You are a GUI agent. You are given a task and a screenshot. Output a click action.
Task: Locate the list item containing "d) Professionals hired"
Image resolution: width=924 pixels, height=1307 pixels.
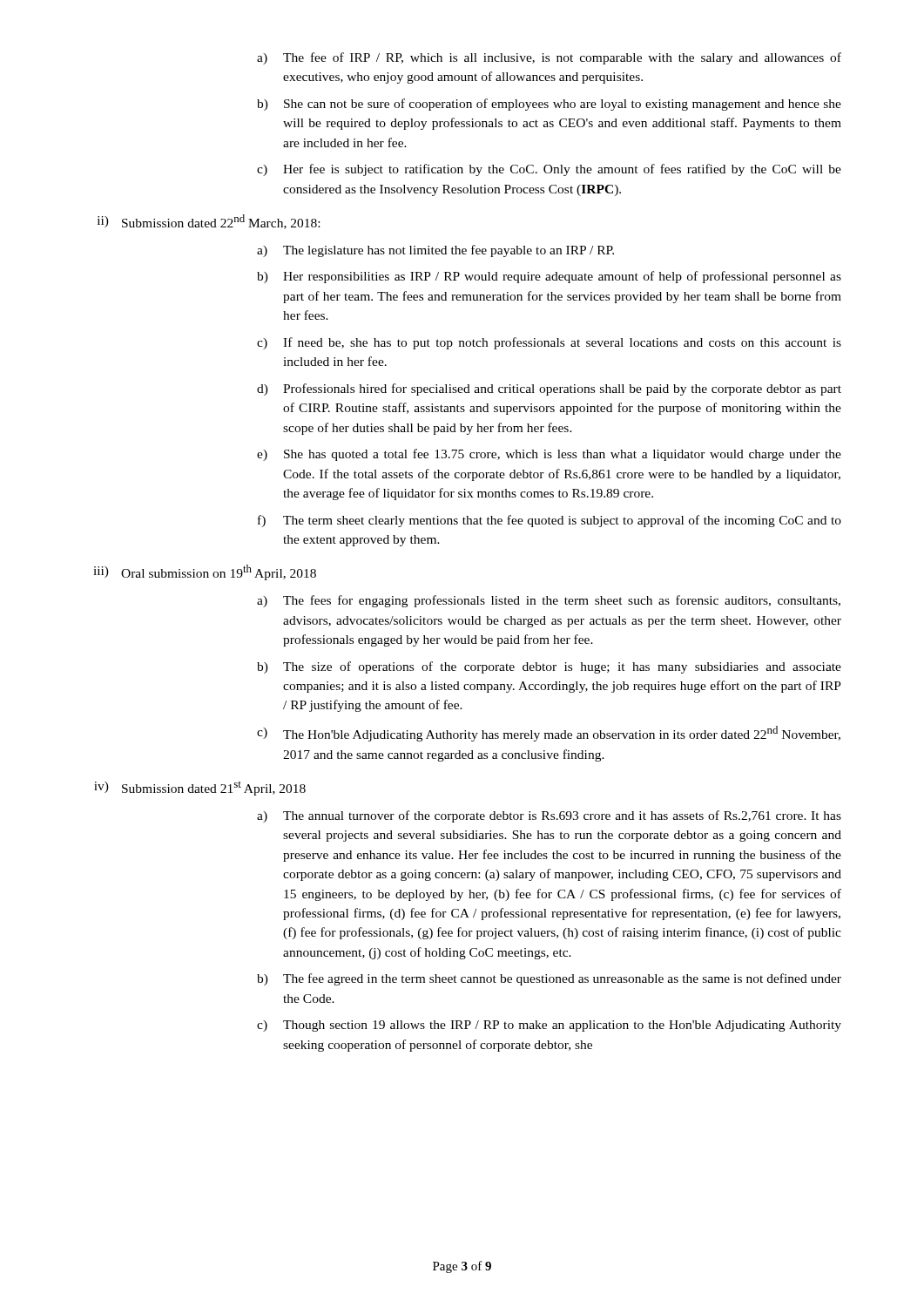462,408
